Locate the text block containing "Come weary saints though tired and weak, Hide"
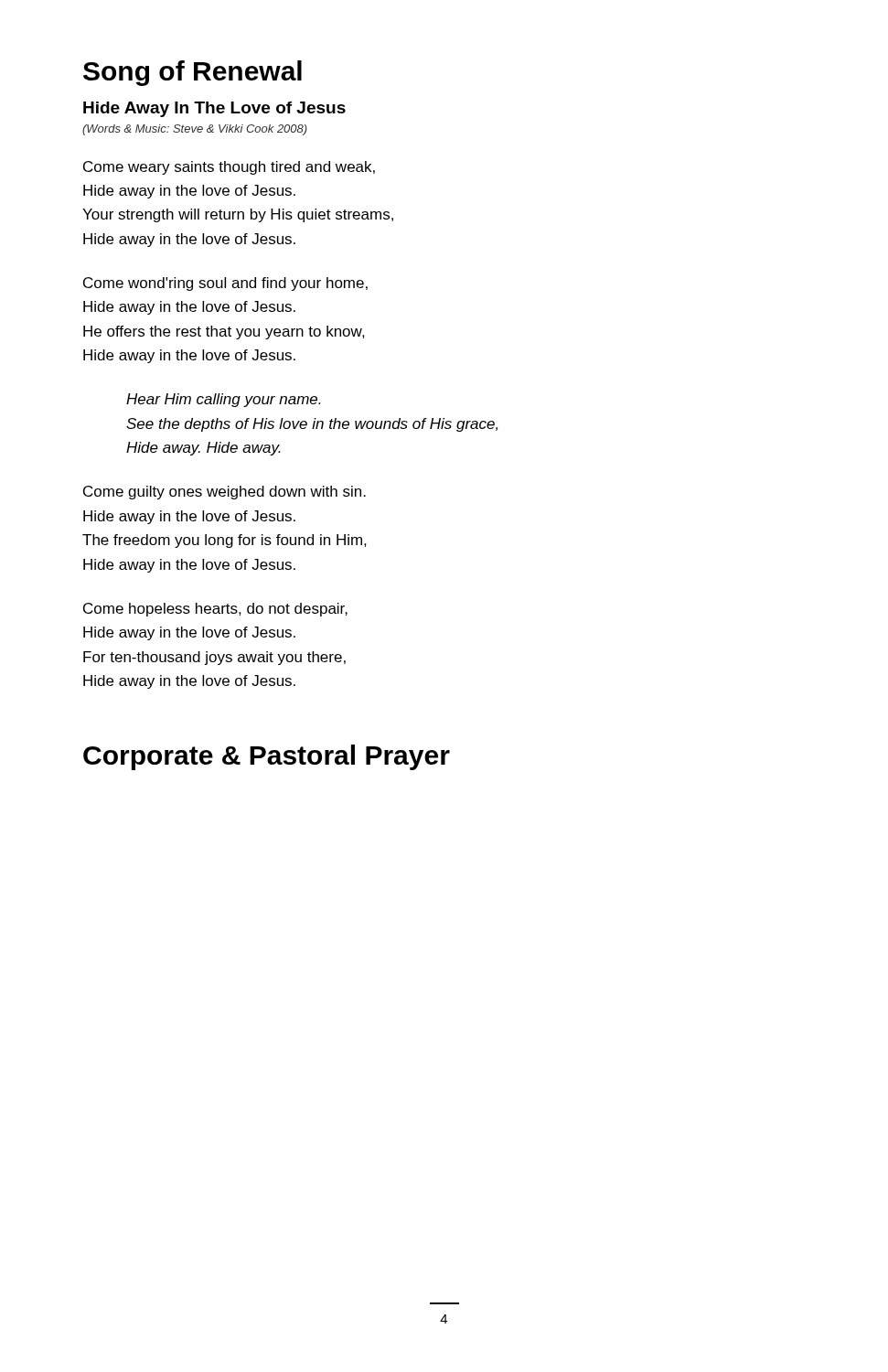888x1372 pixels. pyautogui.click(x=238, y=203)
